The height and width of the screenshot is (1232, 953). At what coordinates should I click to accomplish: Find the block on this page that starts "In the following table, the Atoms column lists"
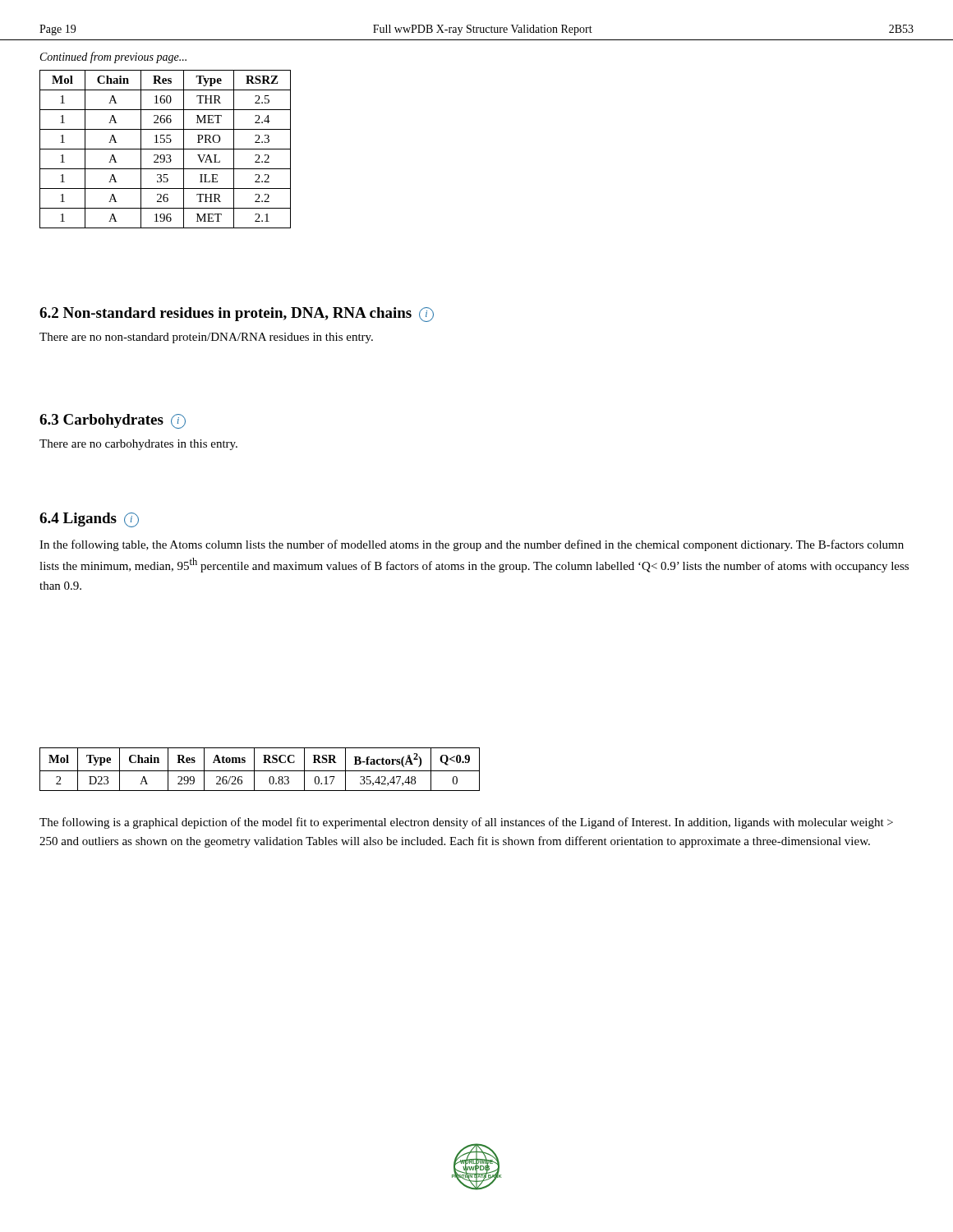474,565
